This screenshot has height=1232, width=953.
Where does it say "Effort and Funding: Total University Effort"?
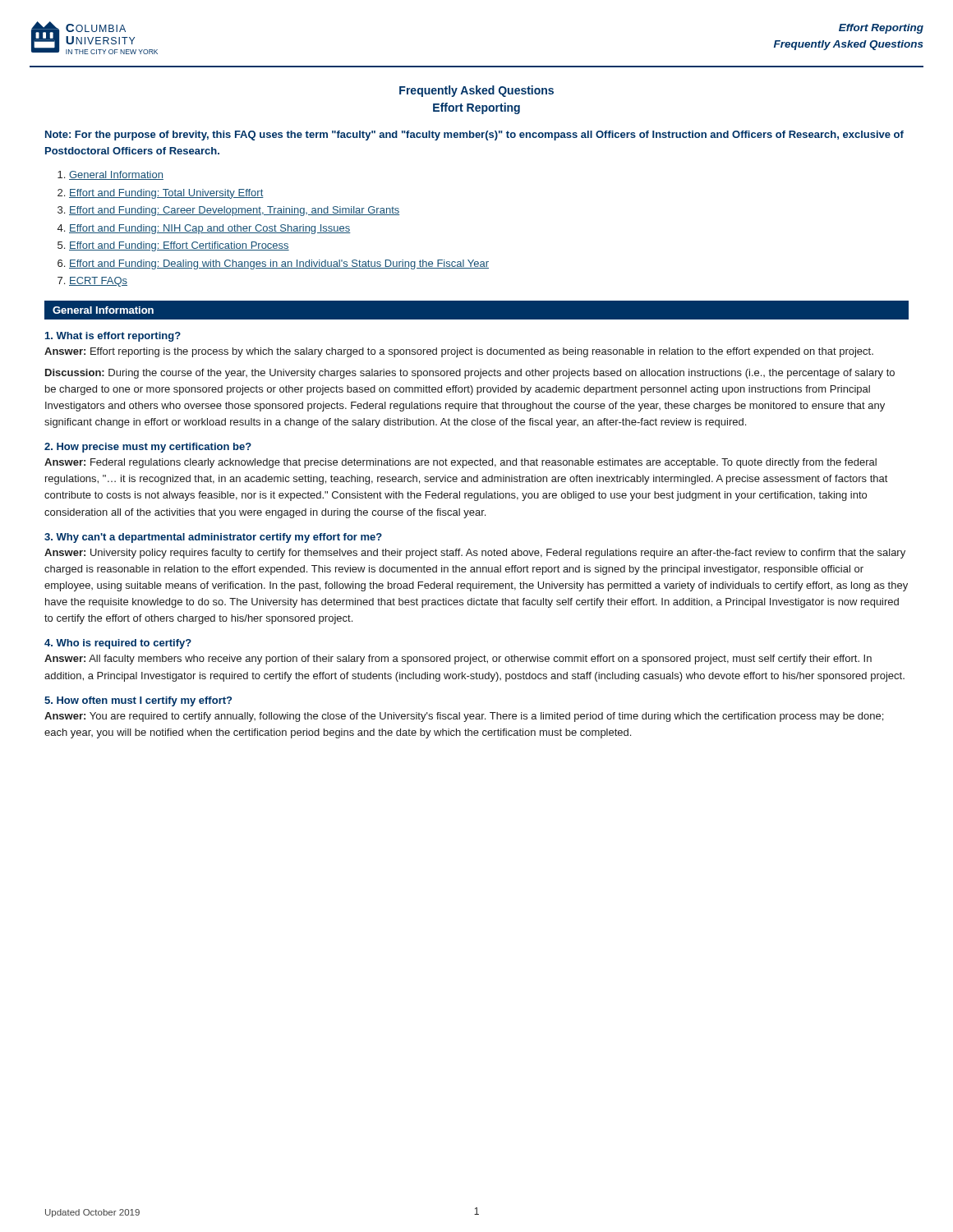(166, 192)
